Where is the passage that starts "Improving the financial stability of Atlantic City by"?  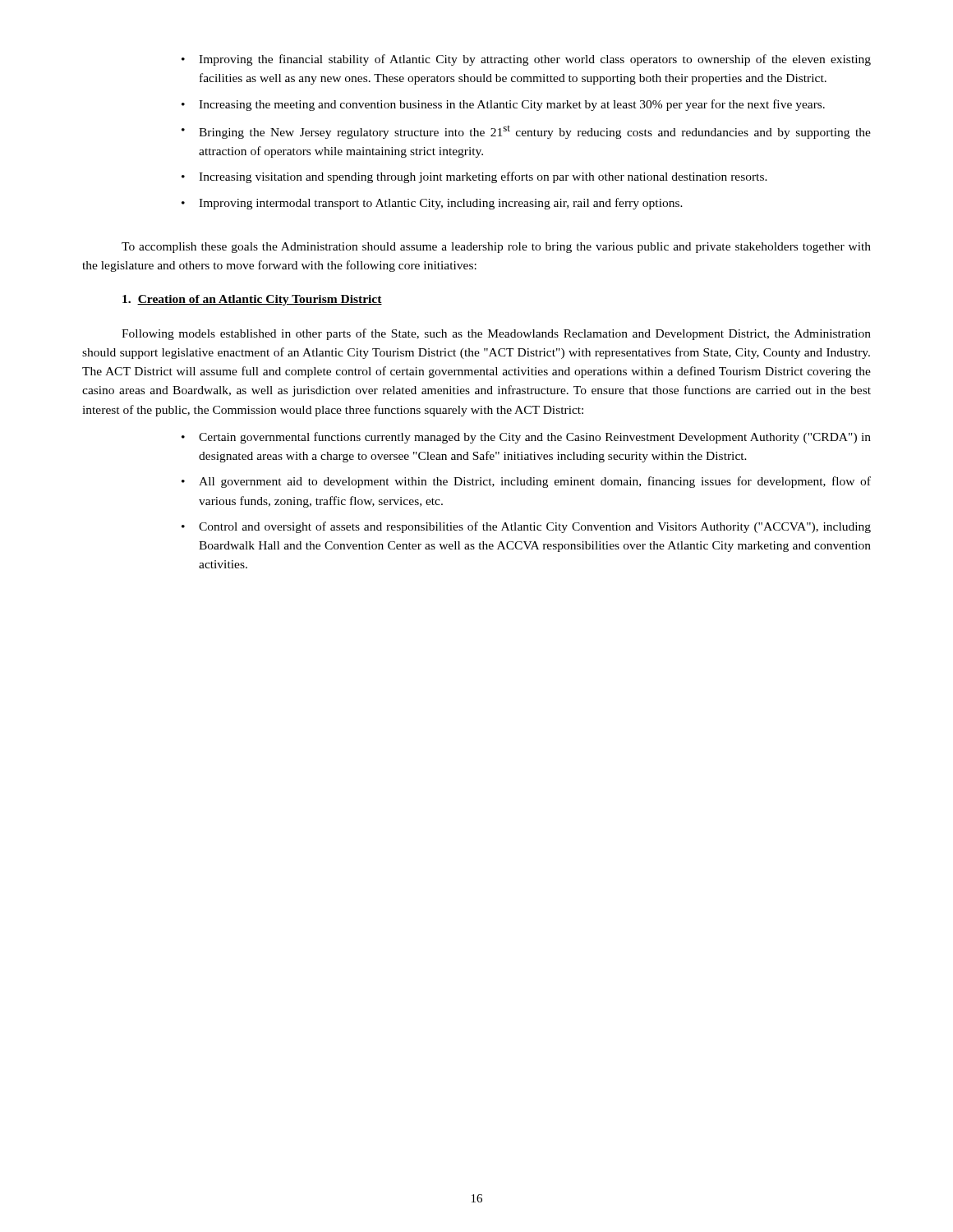(526, 68)
